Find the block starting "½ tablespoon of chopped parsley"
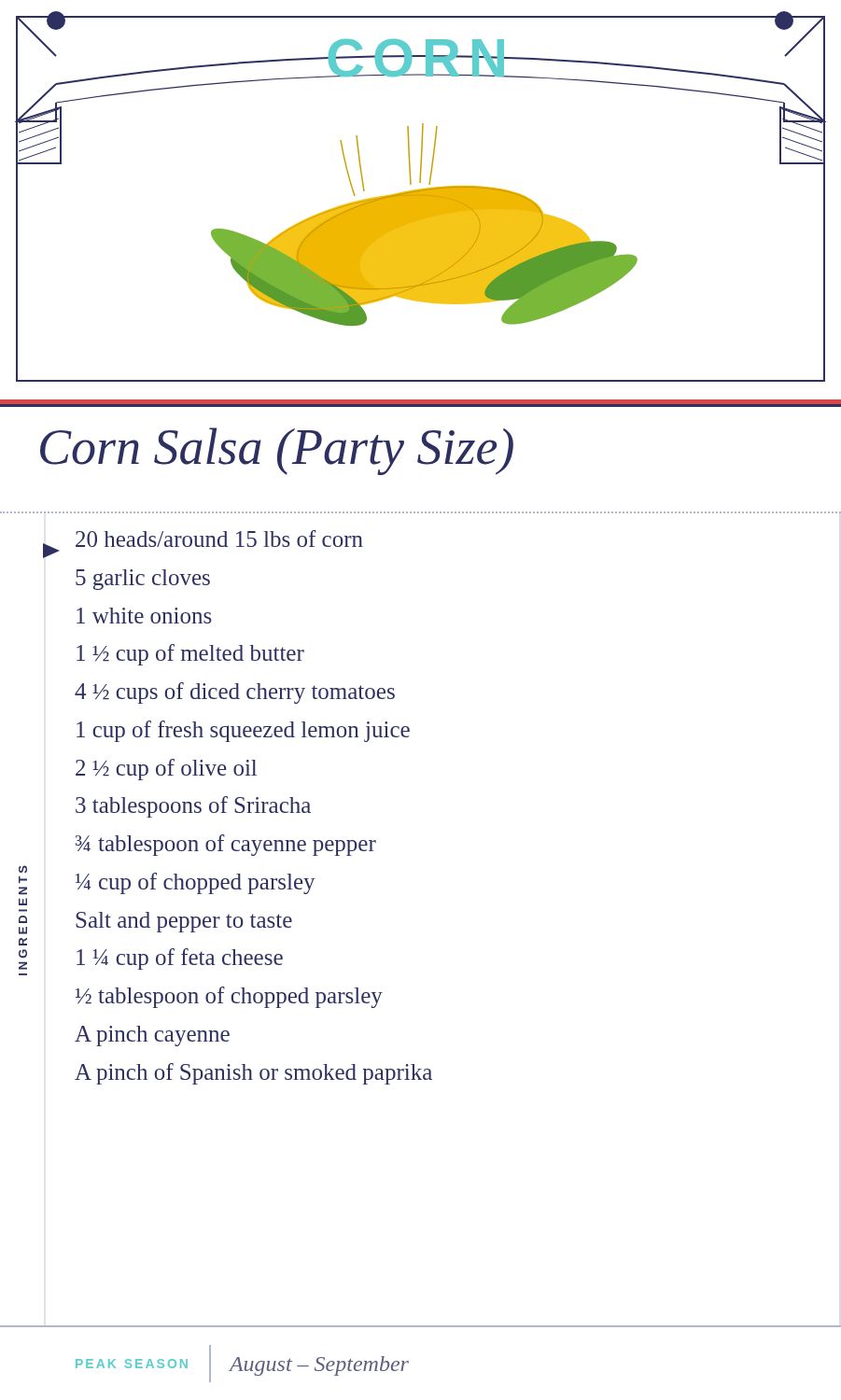Image resolution: width=841 pixels, height=1400 pixels. pos(229,995)
